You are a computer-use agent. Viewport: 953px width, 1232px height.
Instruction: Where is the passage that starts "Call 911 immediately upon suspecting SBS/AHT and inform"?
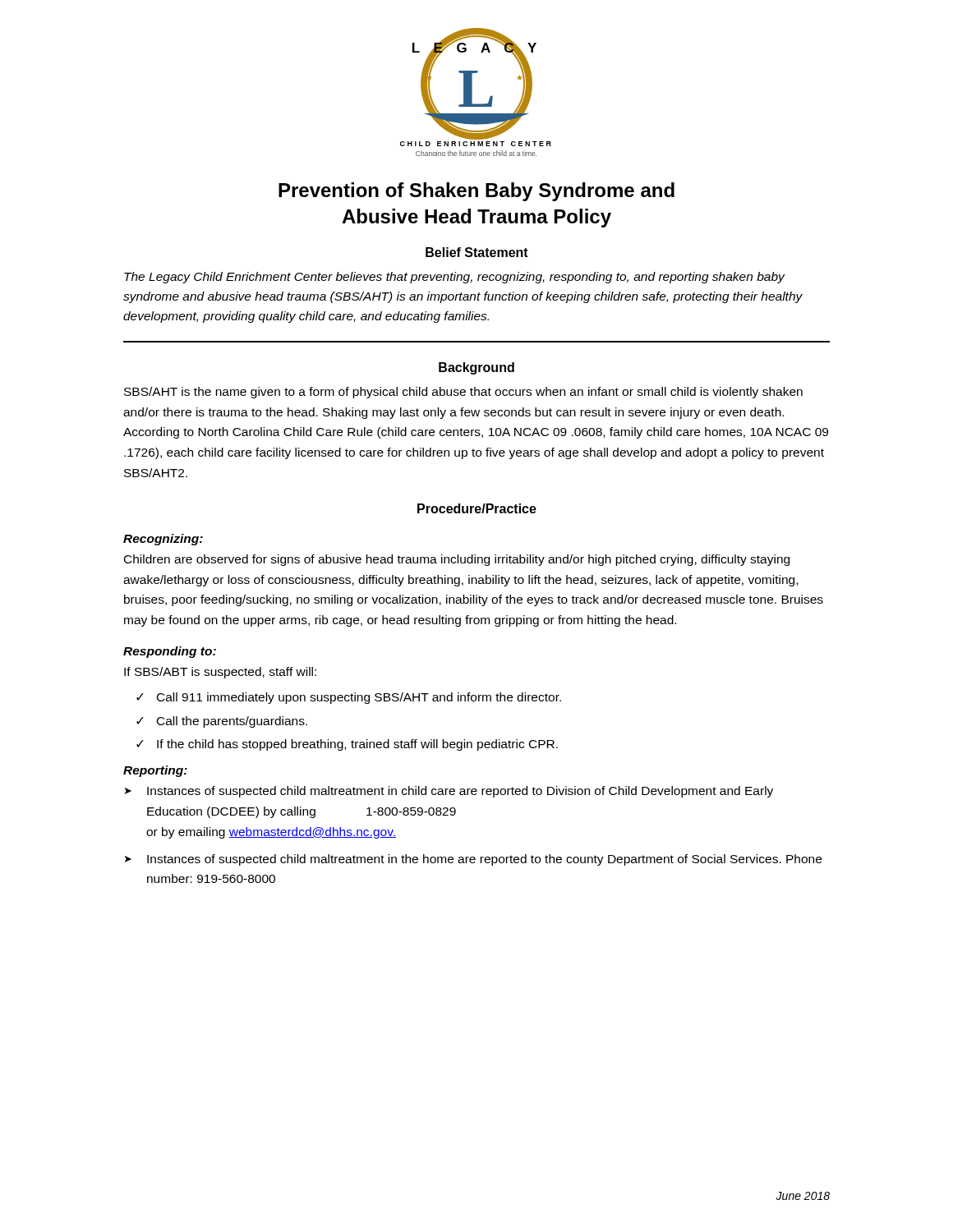coord(359,697)
